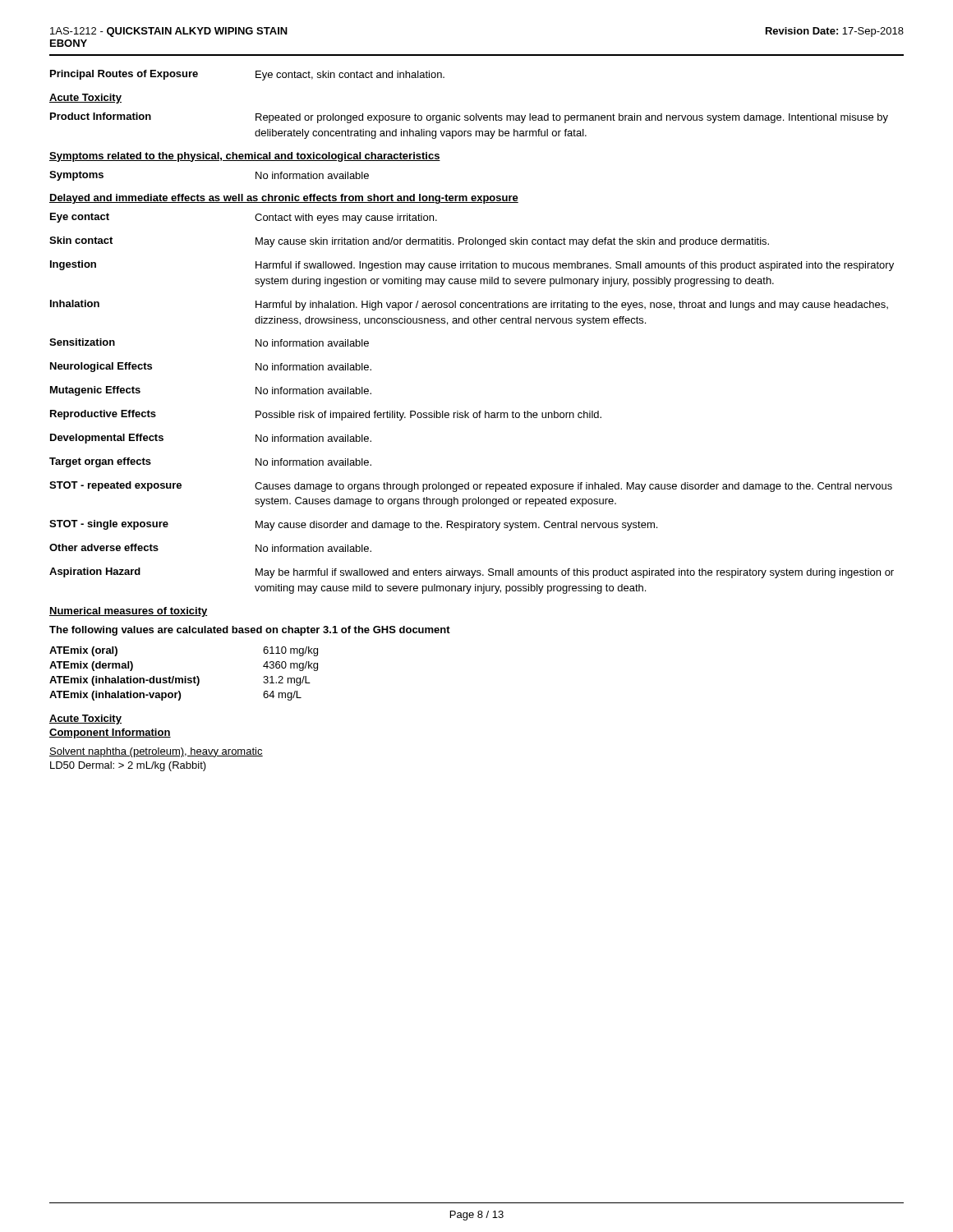The width and height of the screenshot is (953, 1232).
Task: Find the text block starting "Other adverse effects"
Action: click(113, 548)
